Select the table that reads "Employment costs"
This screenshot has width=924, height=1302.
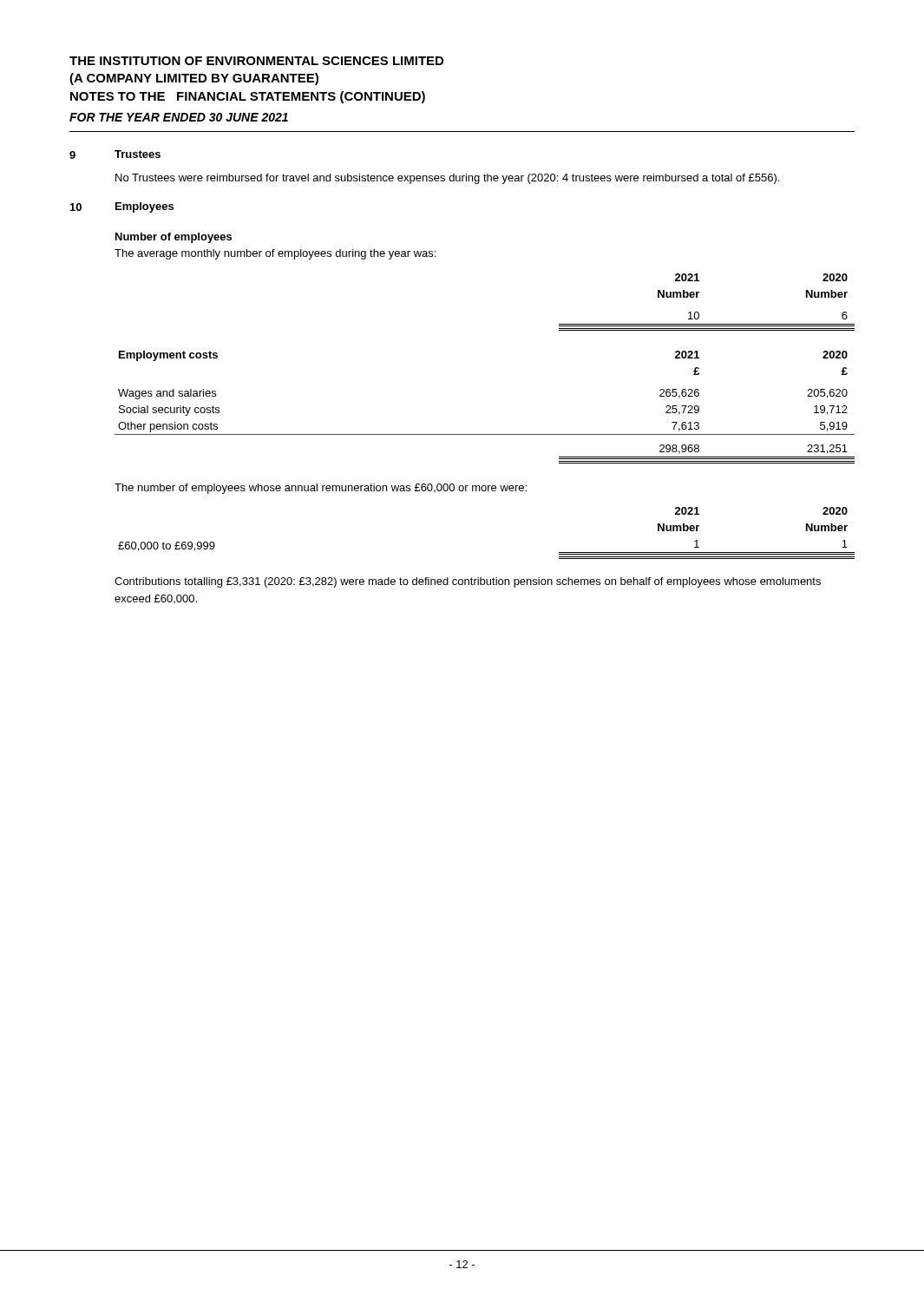coord(485,405)
